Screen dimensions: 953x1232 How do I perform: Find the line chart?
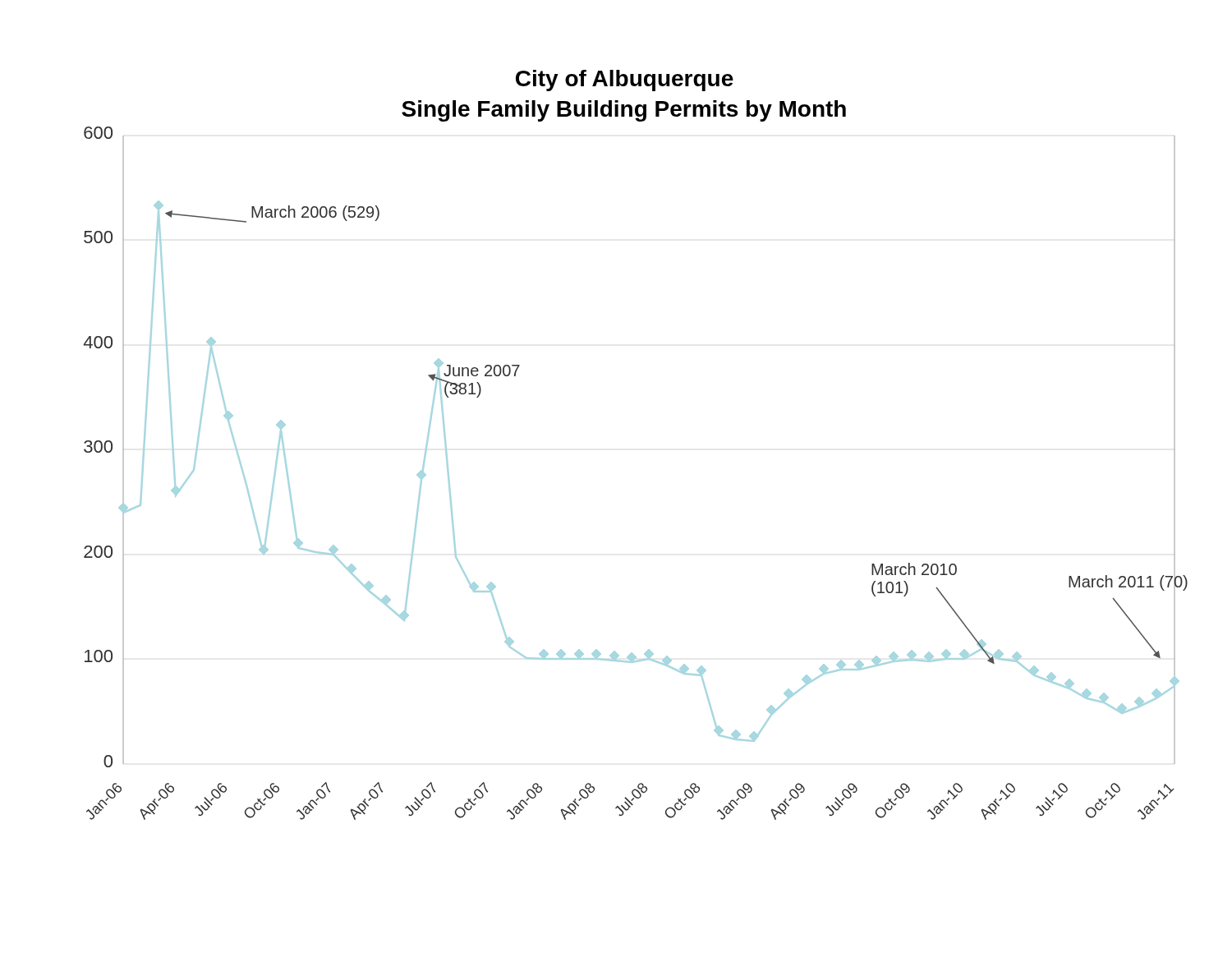pyautogui.click(x=624, y=460)
